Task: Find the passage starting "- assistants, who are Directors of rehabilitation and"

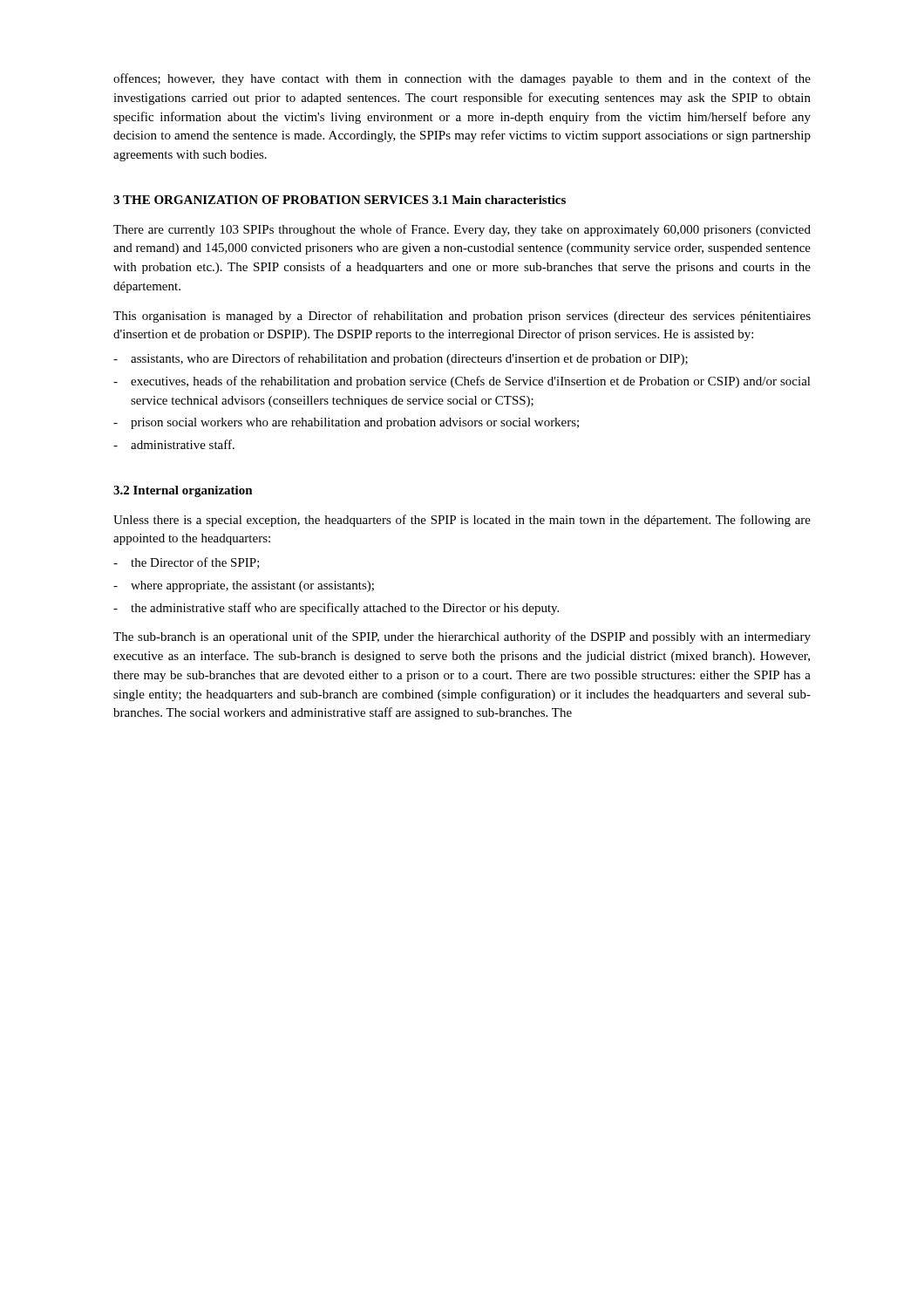Action: (462, 359)
